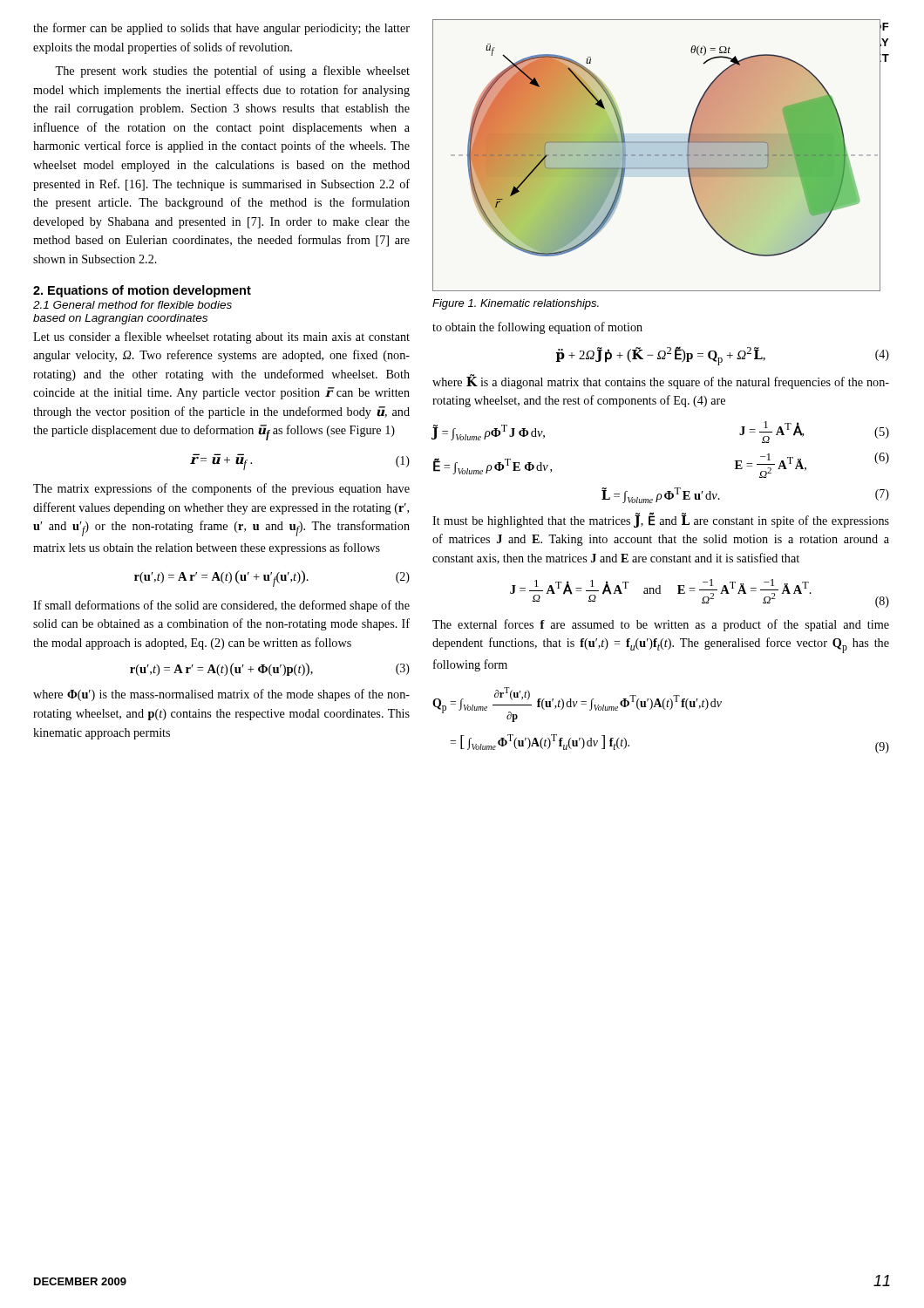Screen dimensions: 1308x924
Task: Find the passage starting "Figure 1. Kinematic relationships."
Action: pos(516,303)
